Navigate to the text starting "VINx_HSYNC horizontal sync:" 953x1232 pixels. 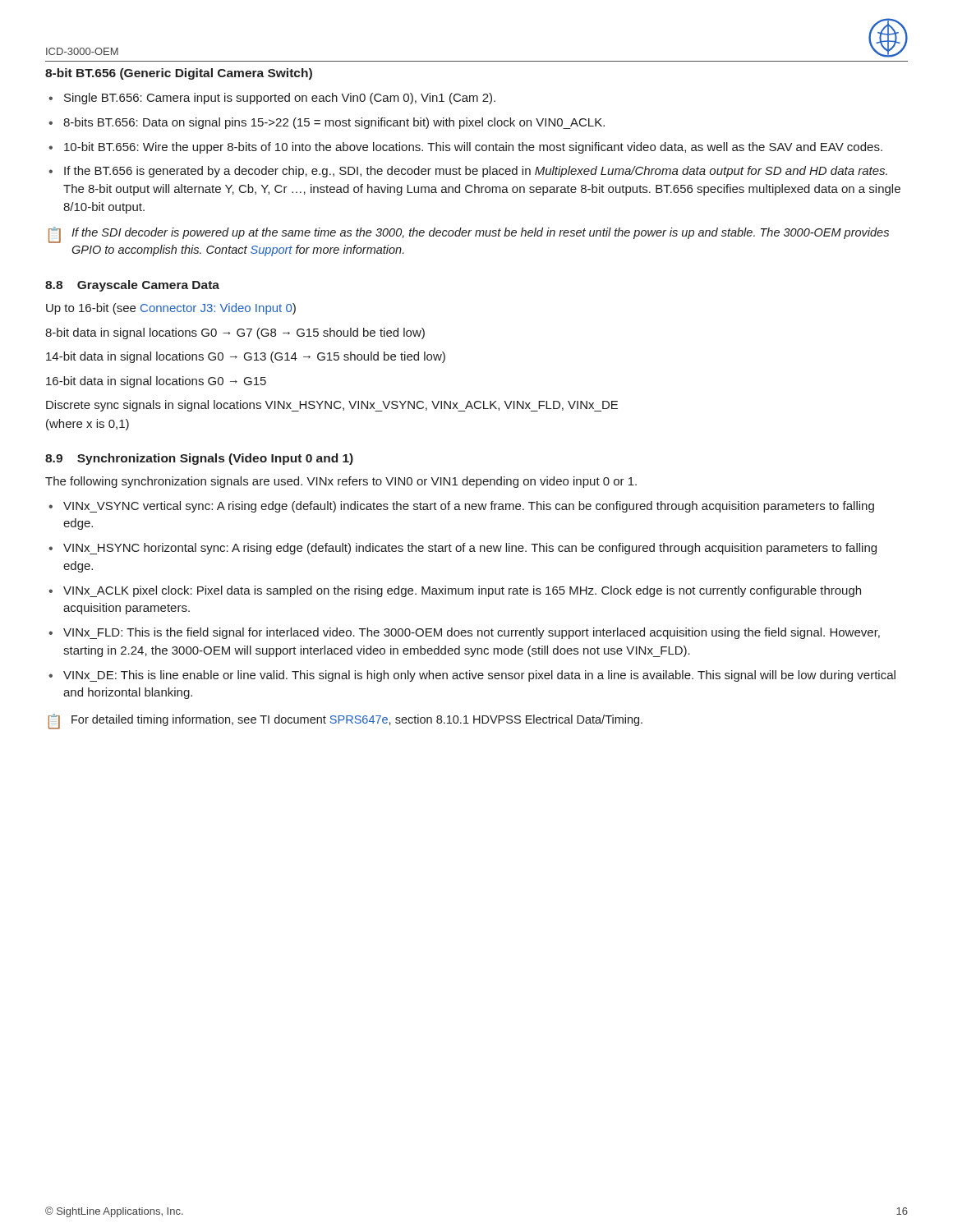click(470, 556)
